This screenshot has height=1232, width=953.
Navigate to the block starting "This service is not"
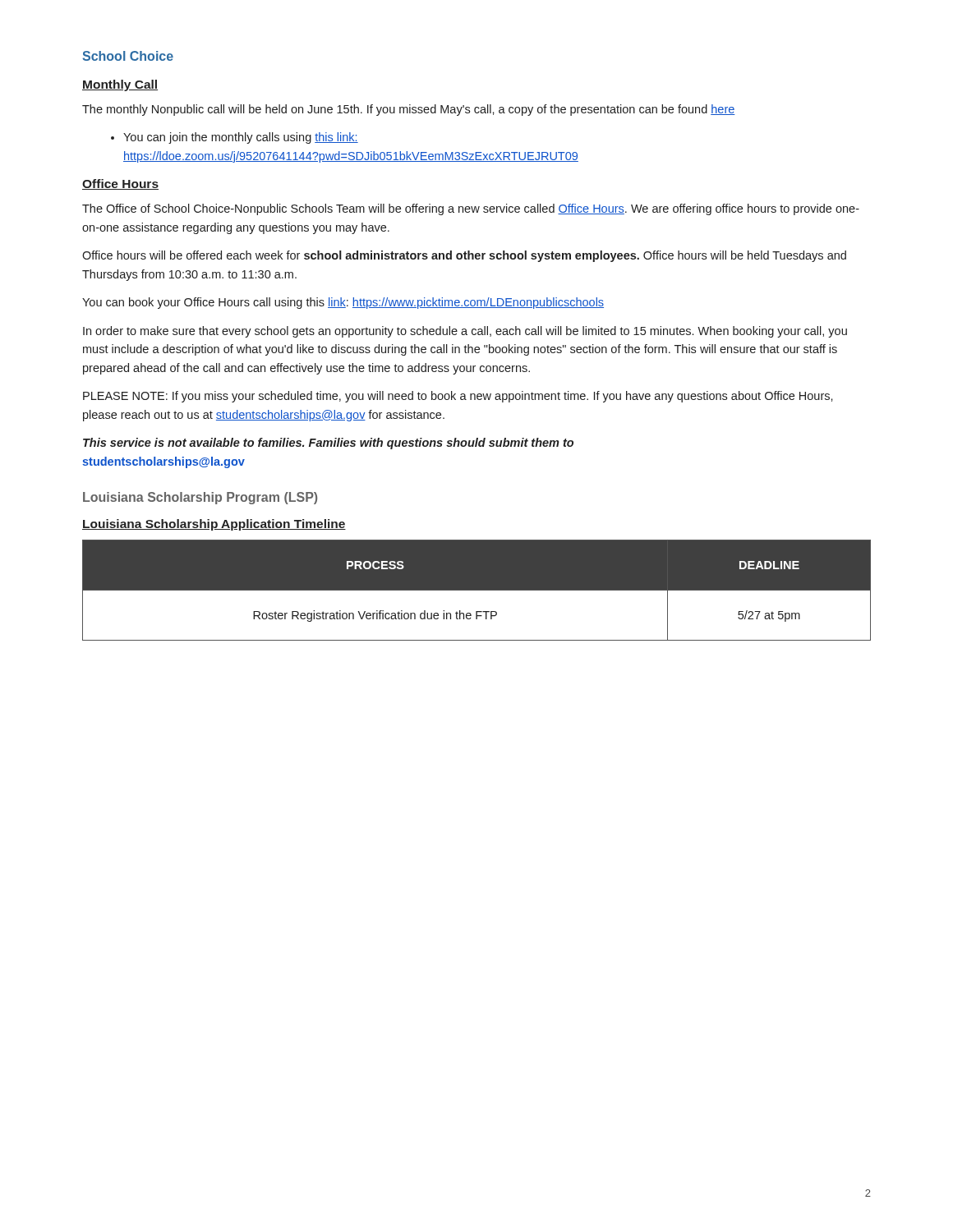(476, 452)
